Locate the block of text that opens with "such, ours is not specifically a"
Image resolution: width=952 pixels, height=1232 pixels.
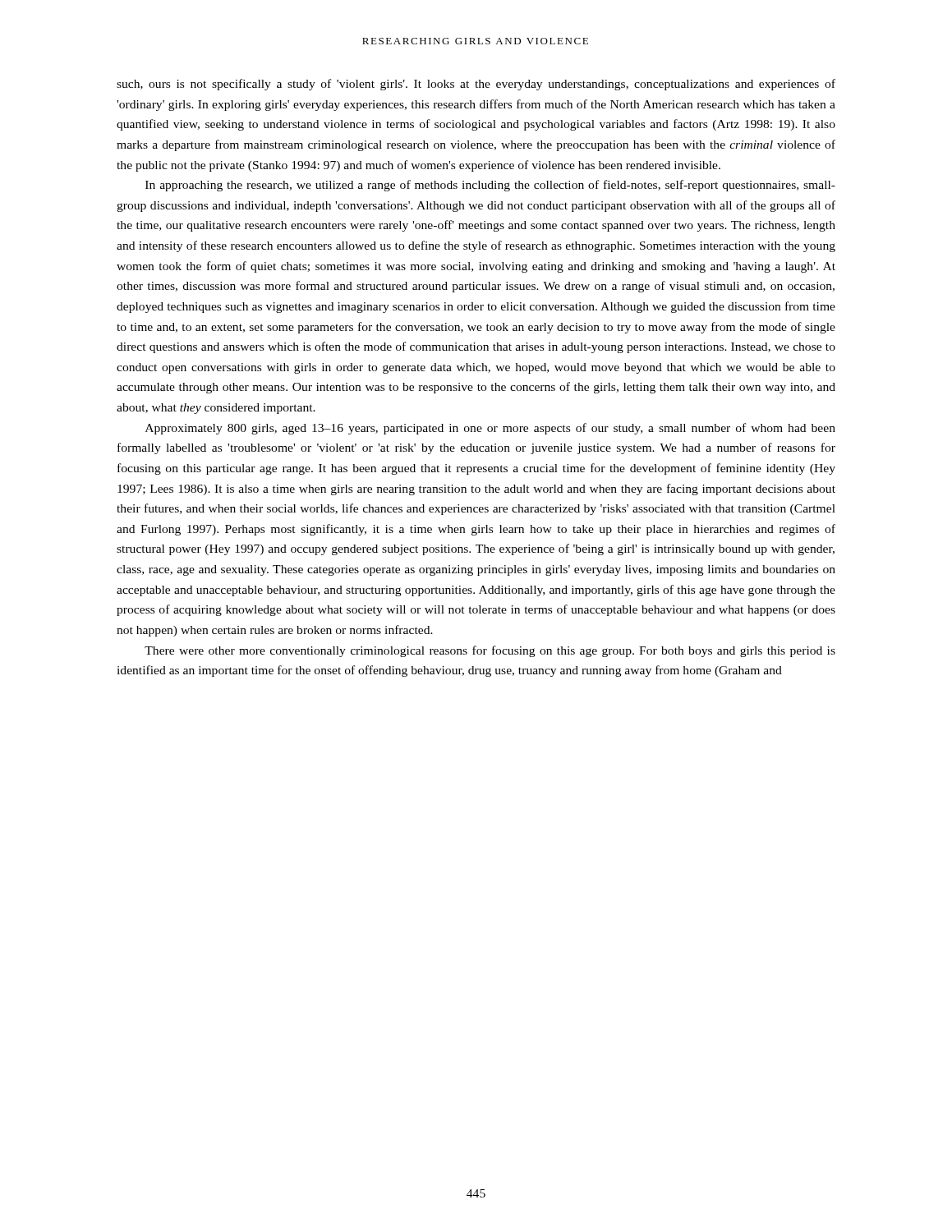pos(476,124)
